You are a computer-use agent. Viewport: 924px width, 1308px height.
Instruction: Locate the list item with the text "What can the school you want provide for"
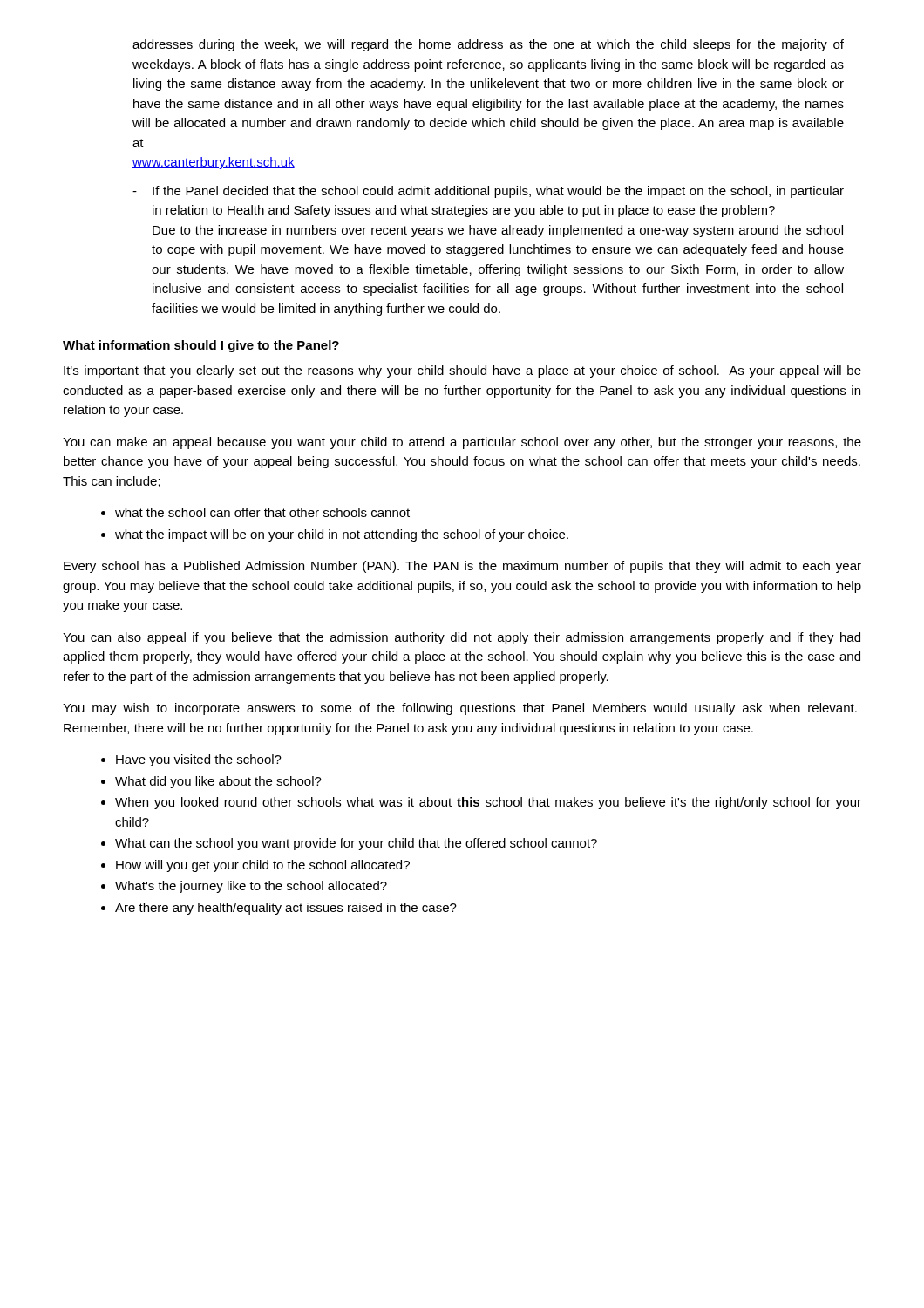click(x=356, y=843)
